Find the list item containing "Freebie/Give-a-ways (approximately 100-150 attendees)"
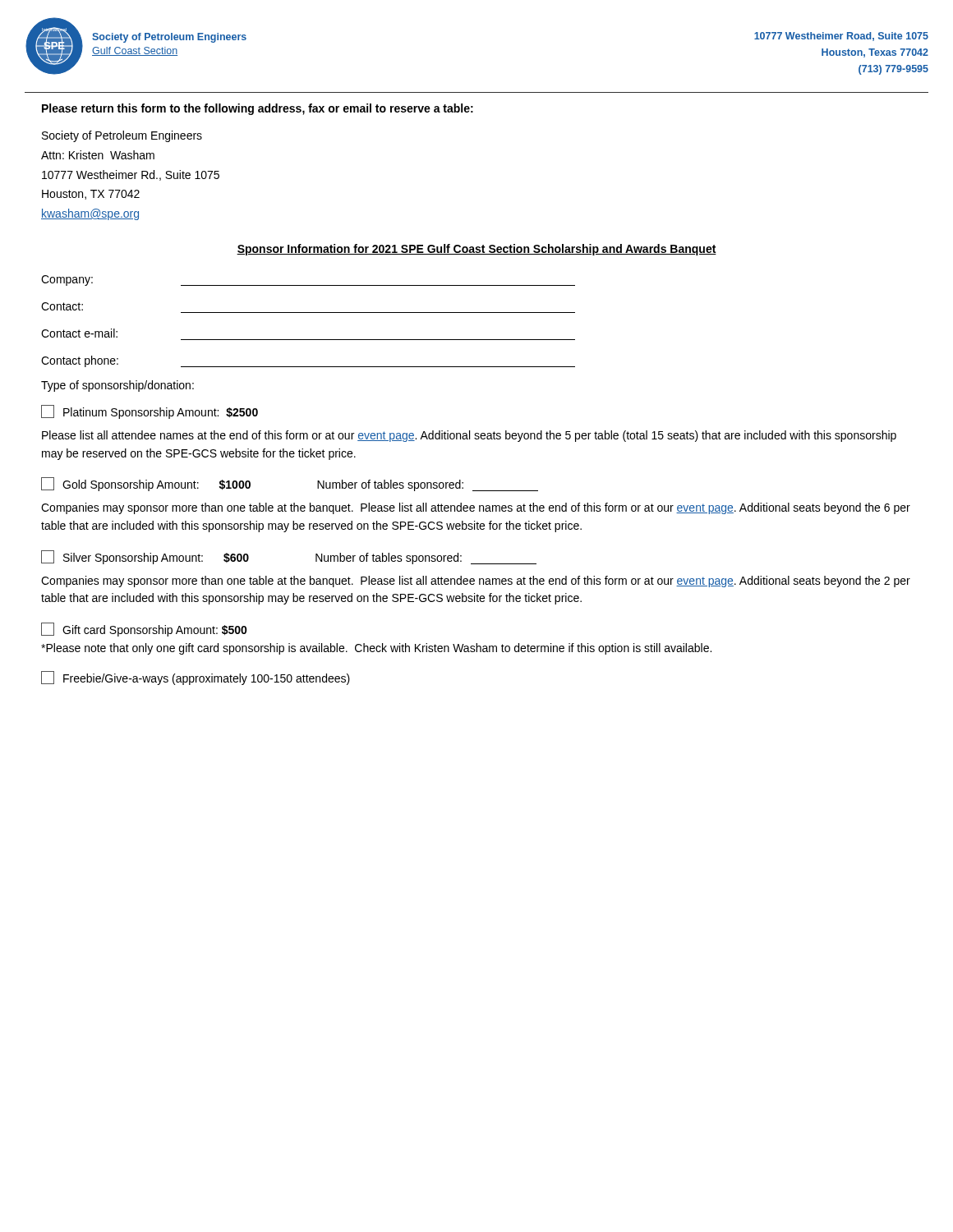The width and height of the screenshot is (953, 1232). pos(196,678)
